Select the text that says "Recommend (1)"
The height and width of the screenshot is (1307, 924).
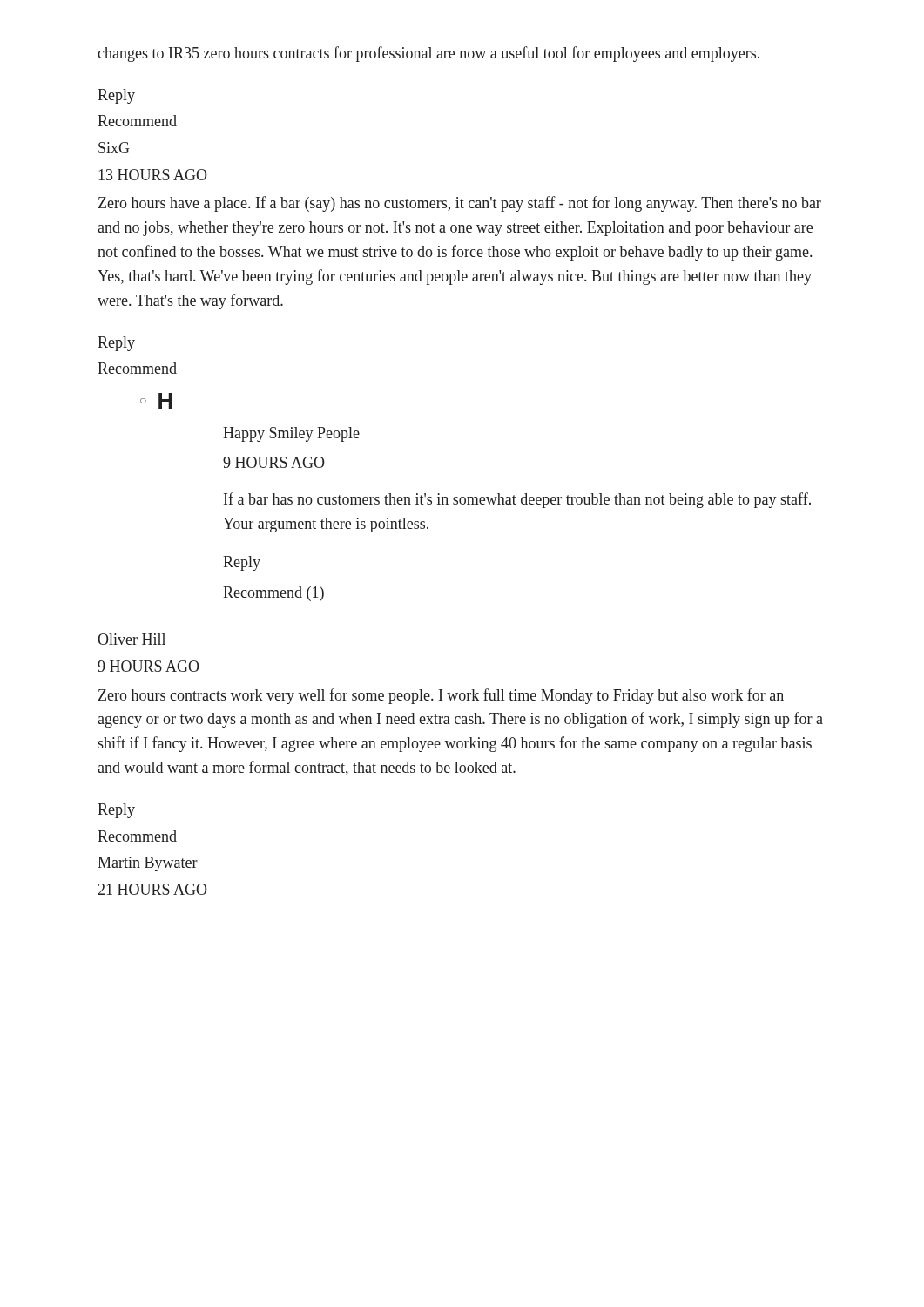274,592
